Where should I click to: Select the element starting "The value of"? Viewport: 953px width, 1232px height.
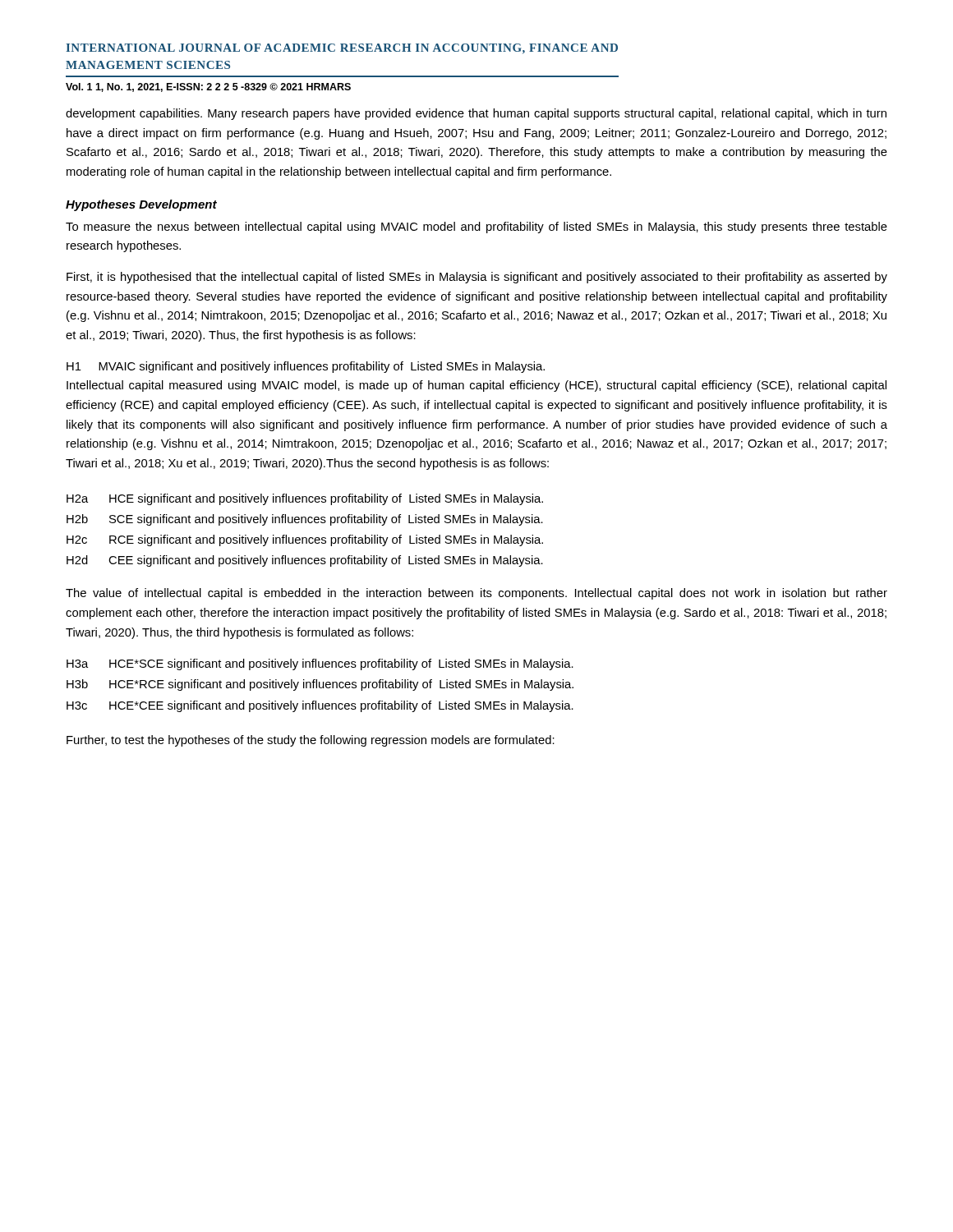pyautogui.click(x=476, y=613)
